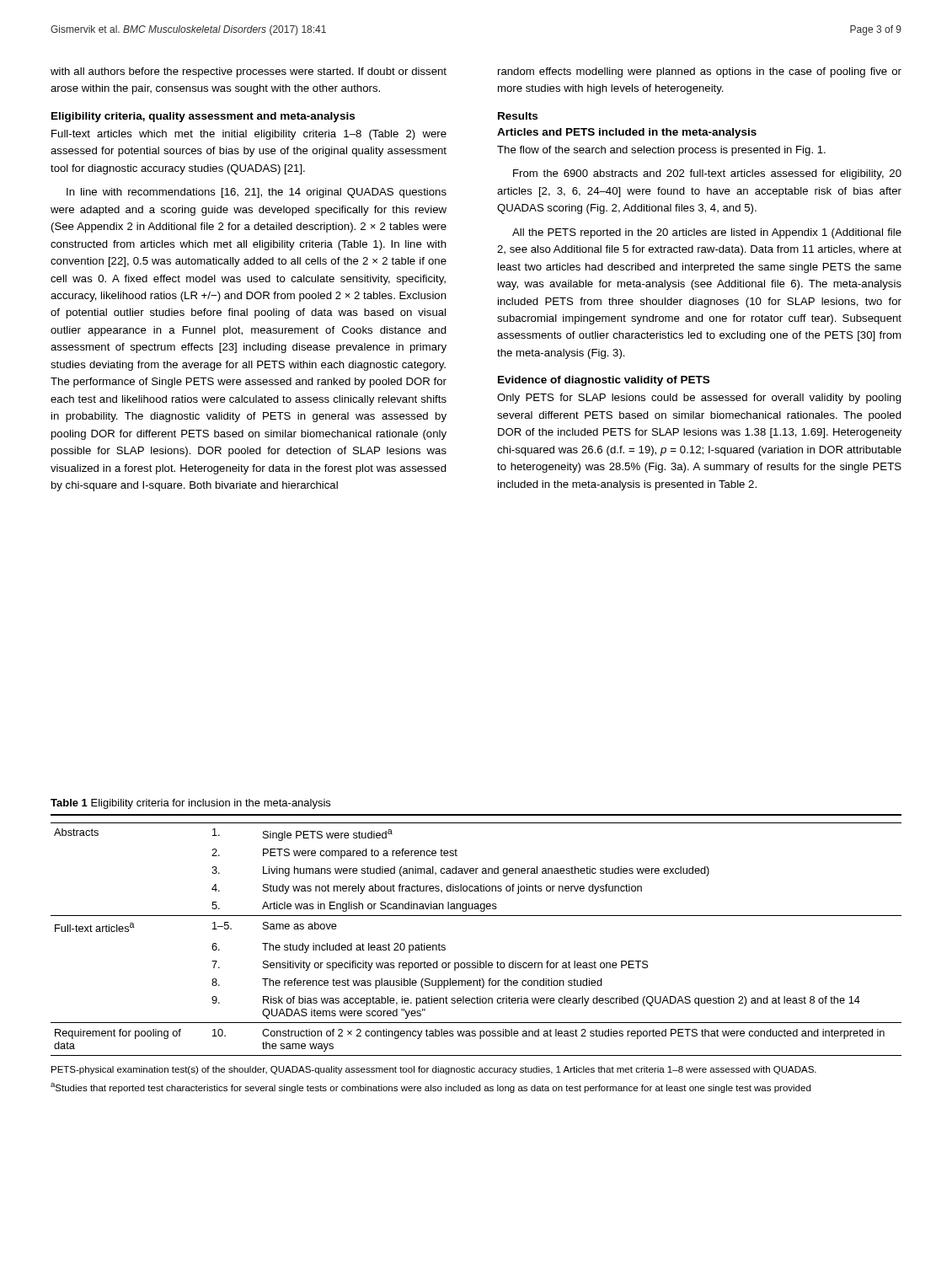
Task: Click on the footnote that says "PETS-physical examination test(s) of the shoulder,"
Action: click(x=476, y=1079)
